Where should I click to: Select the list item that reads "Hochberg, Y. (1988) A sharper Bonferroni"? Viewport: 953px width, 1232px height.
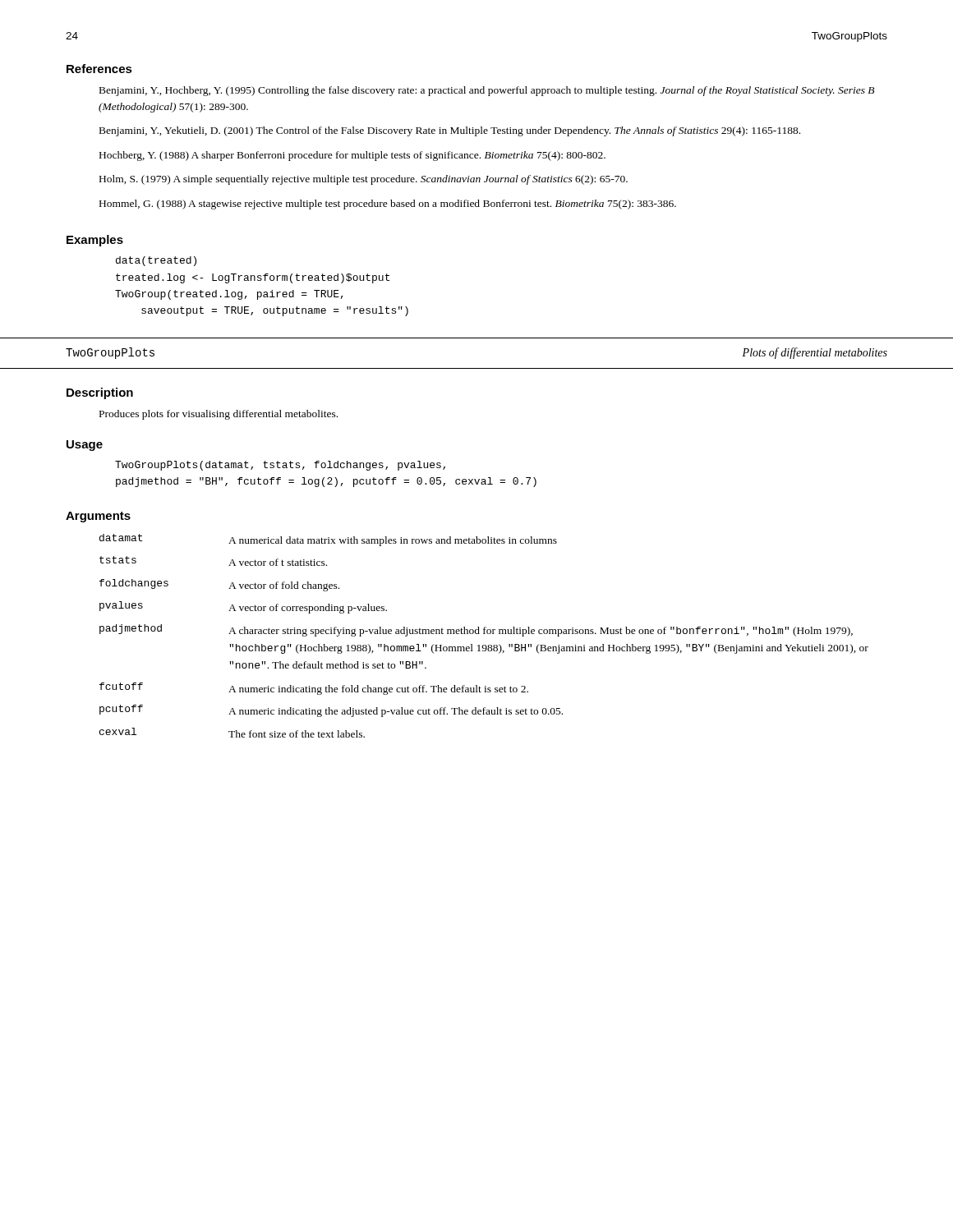[x=352, y=155]
